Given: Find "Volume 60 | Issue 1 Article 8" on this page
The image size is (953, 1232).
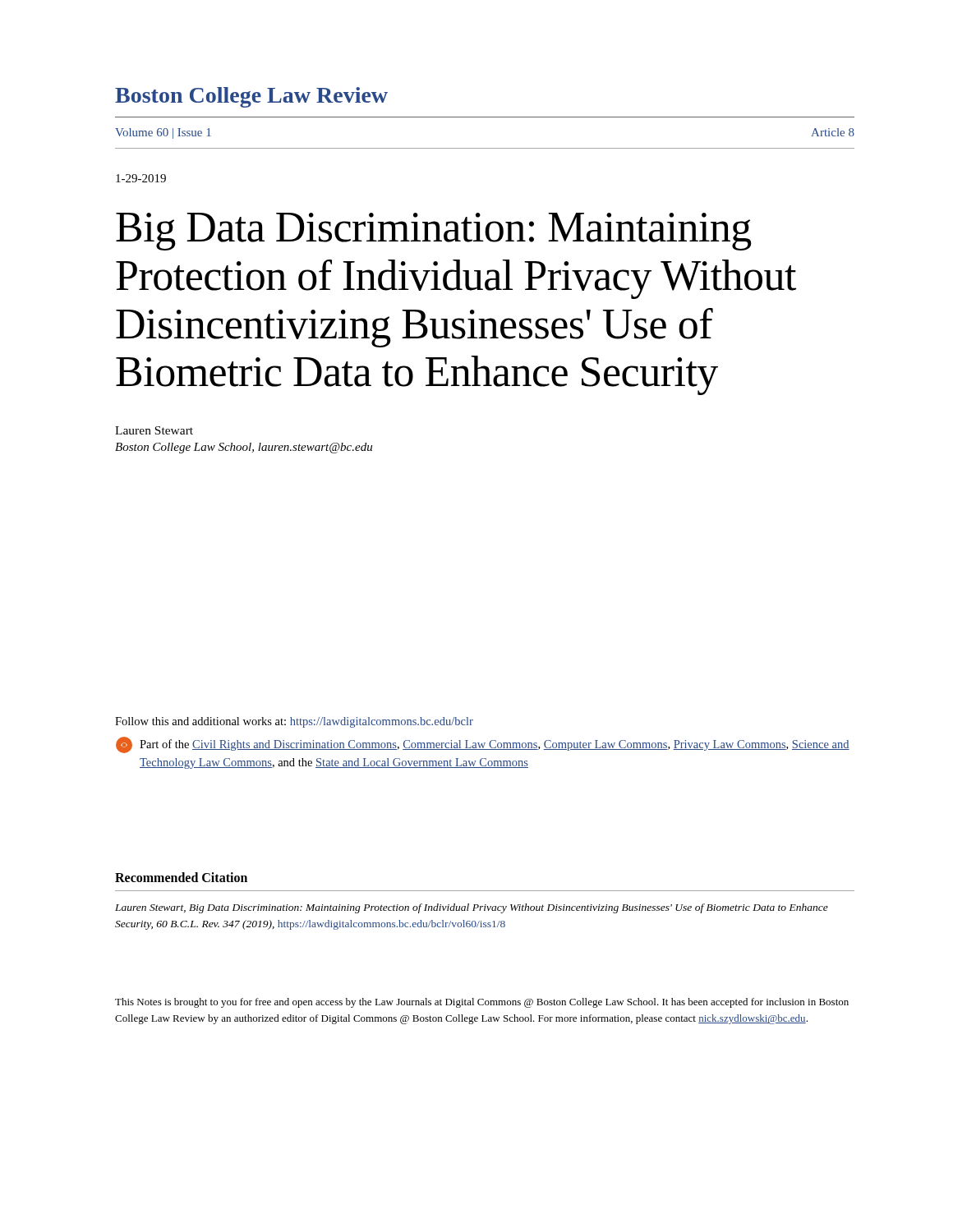Looking at the screenshot, I should point(164,133).
